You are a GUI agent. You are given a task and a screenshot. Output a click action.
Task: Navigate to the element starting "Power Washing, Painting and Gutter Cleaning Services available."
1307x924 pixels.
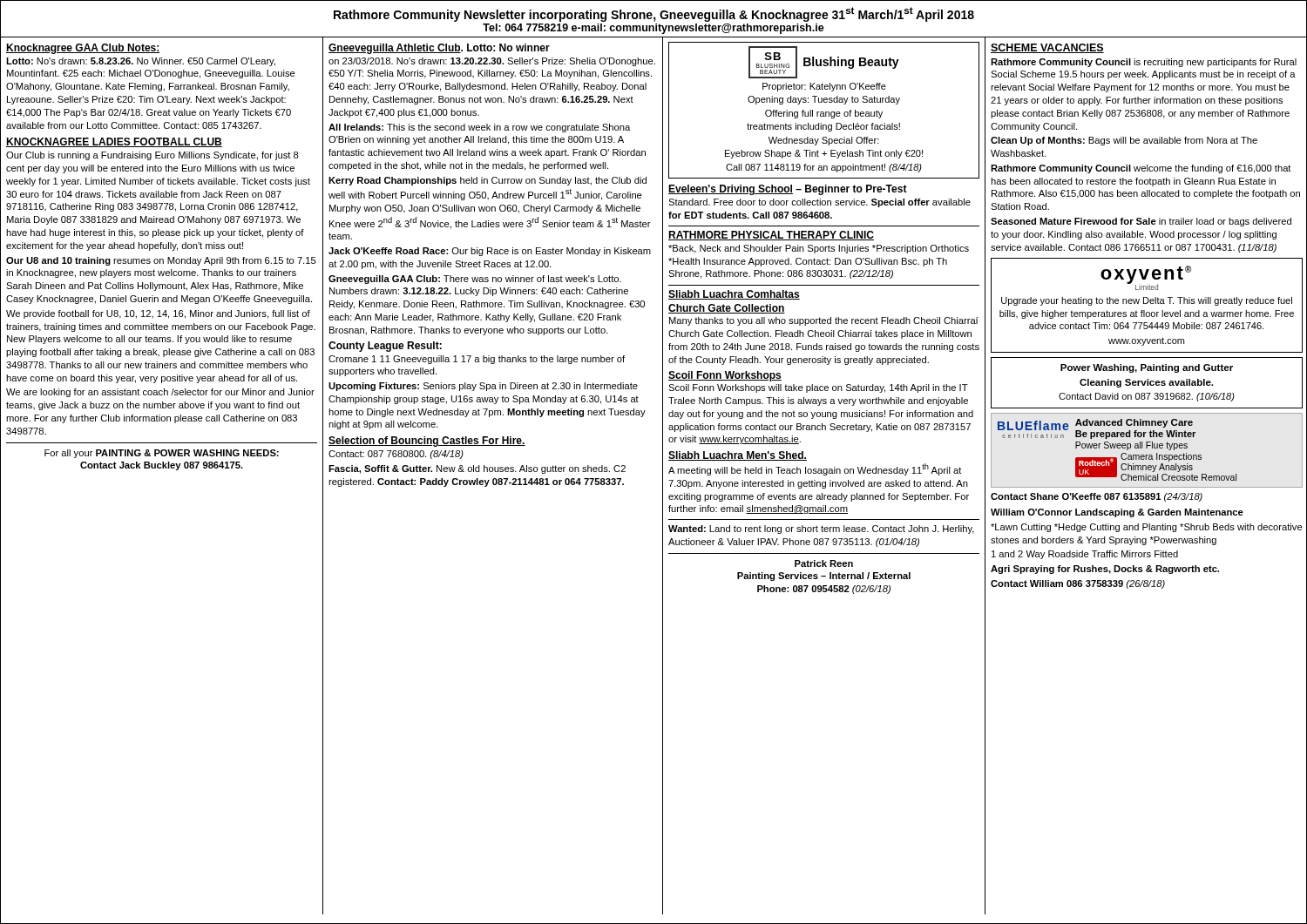coord(1147,382)
